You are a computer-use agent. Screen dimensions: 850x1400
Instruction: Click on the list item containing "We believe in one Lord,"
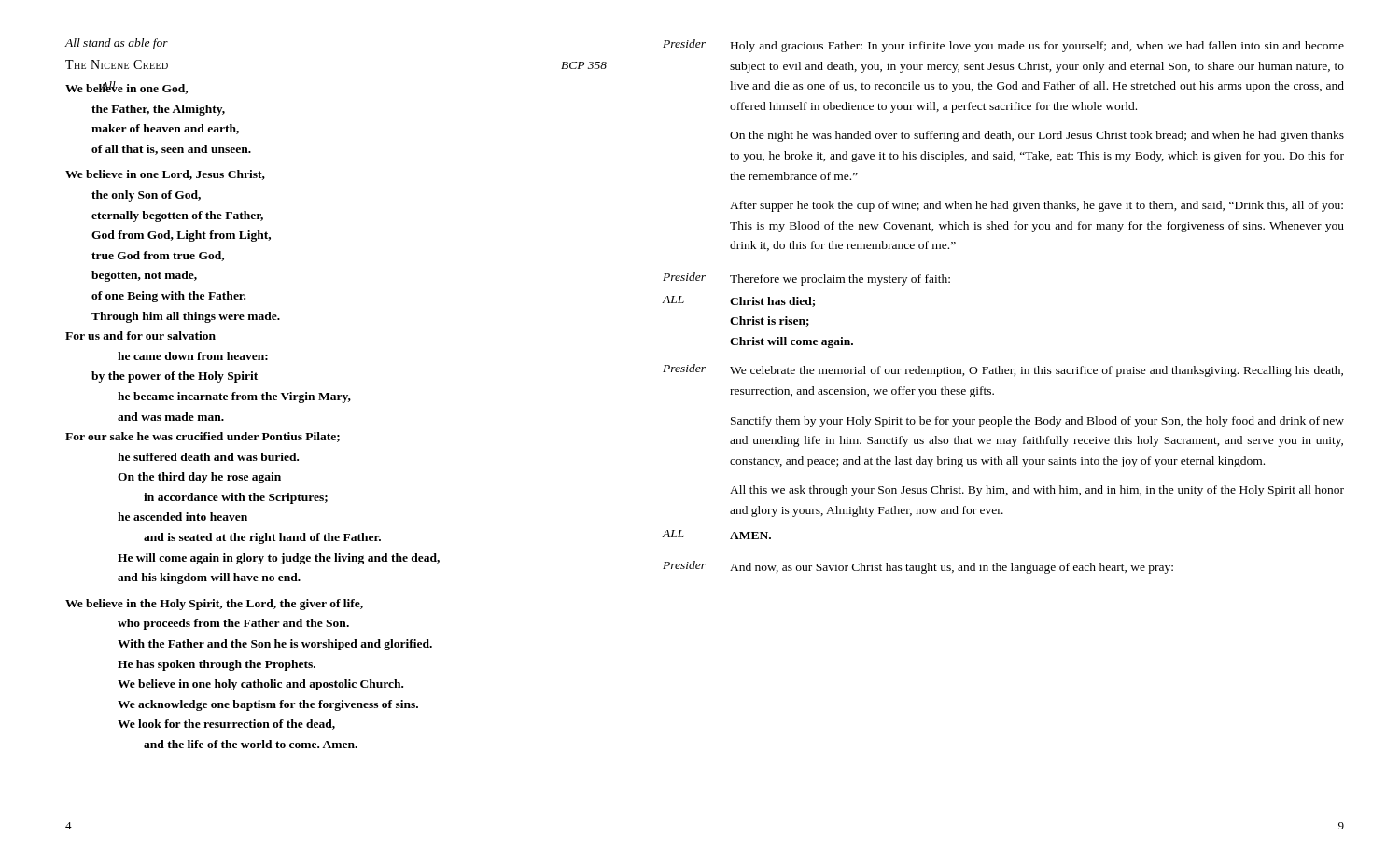[x=165, y=175]
